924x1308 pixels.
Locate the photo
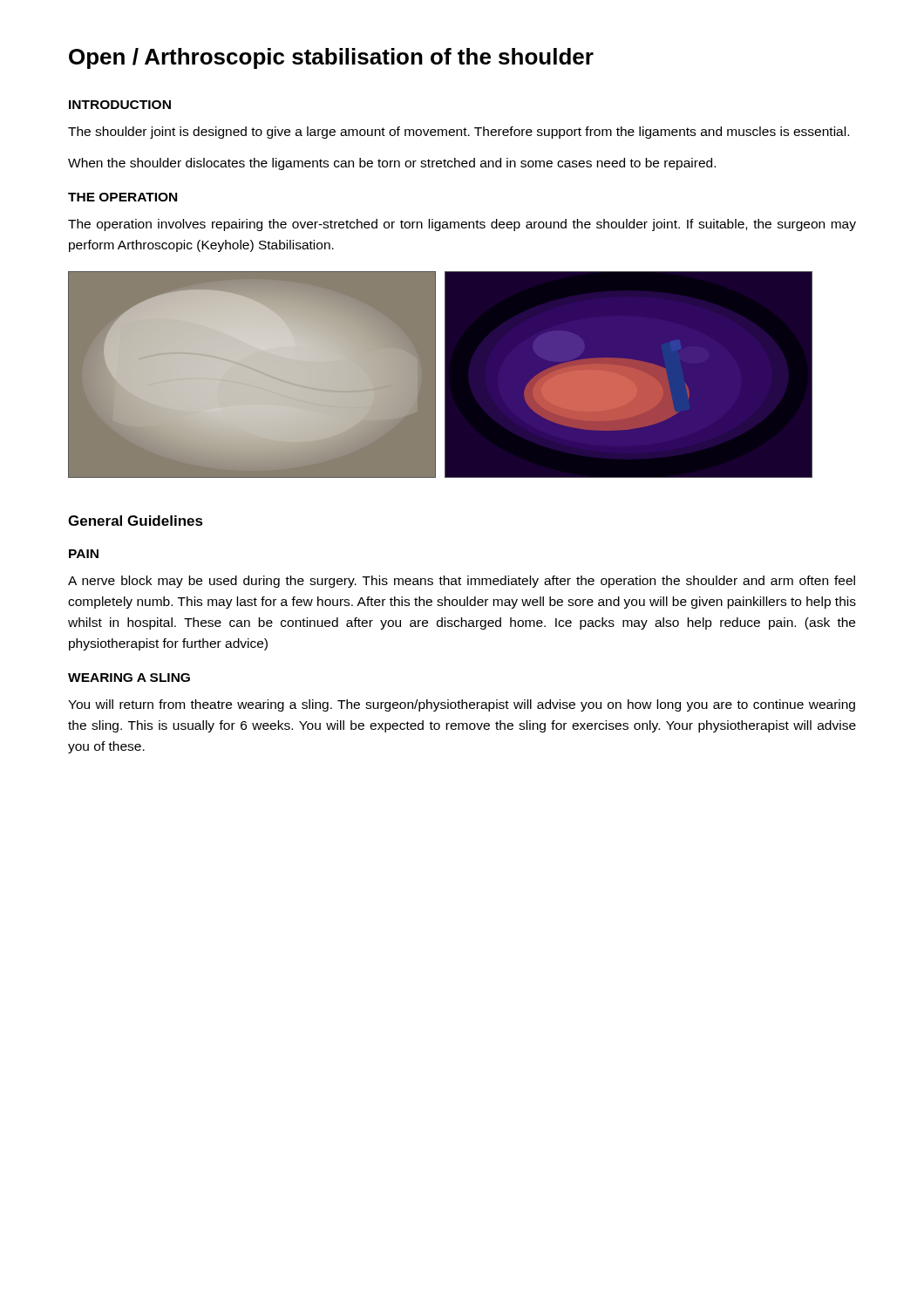pos(462,375)
